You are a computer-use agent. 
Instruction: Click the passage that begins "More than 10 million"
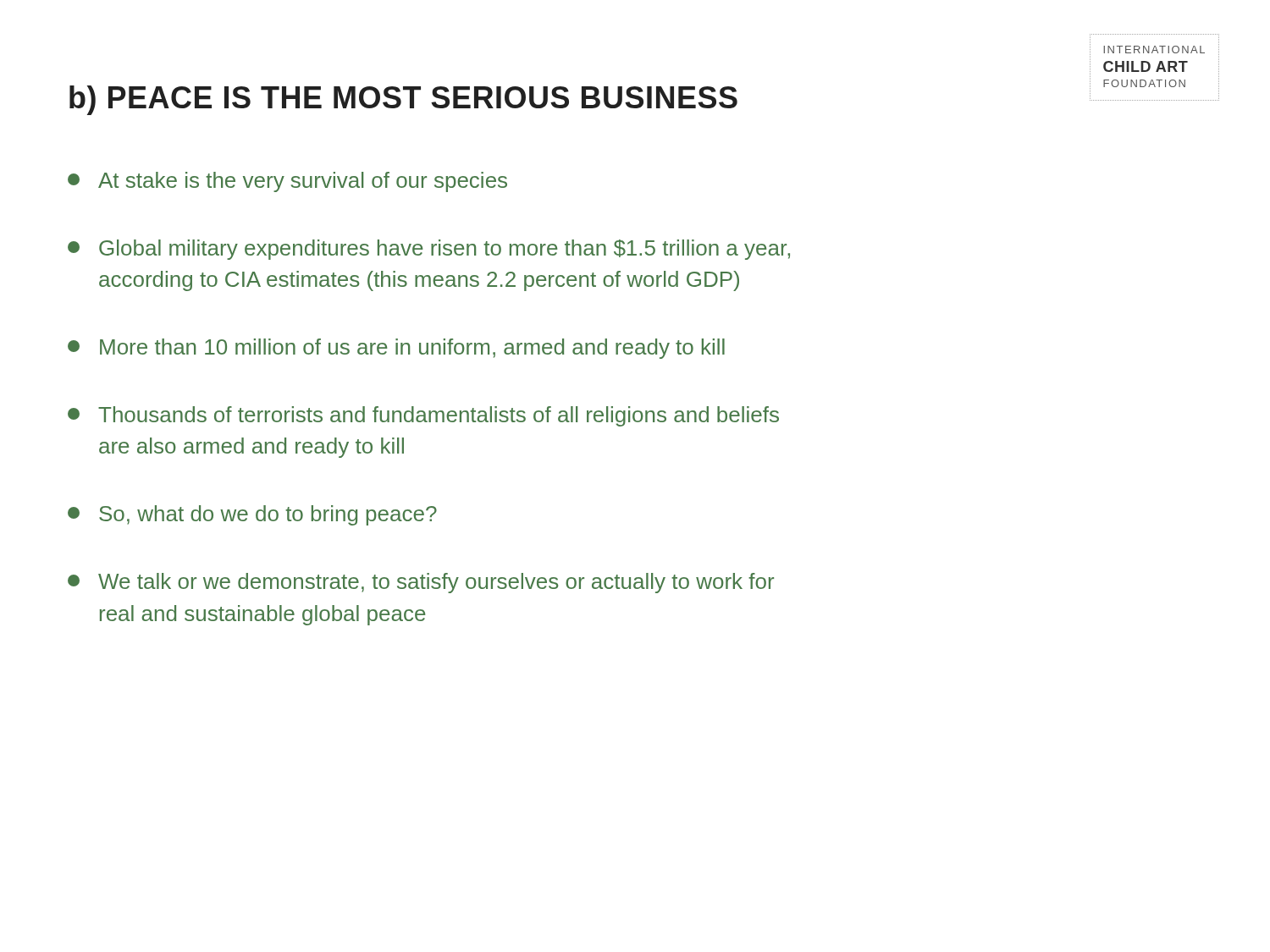coord(626,348)
